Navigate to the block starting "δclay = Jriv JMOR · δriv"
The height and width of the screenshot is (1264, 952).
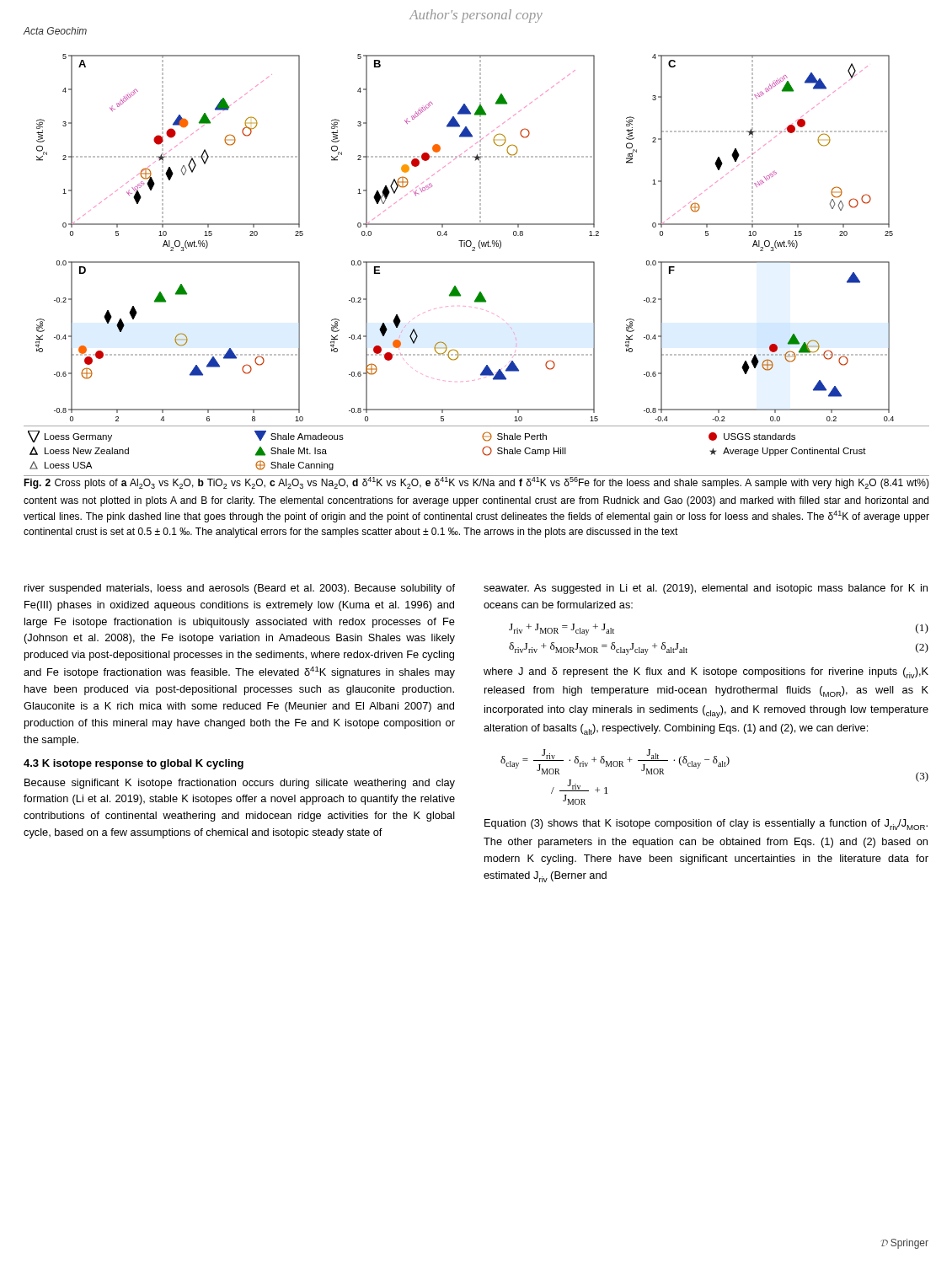pyautogui.click(x=714, y=776)
